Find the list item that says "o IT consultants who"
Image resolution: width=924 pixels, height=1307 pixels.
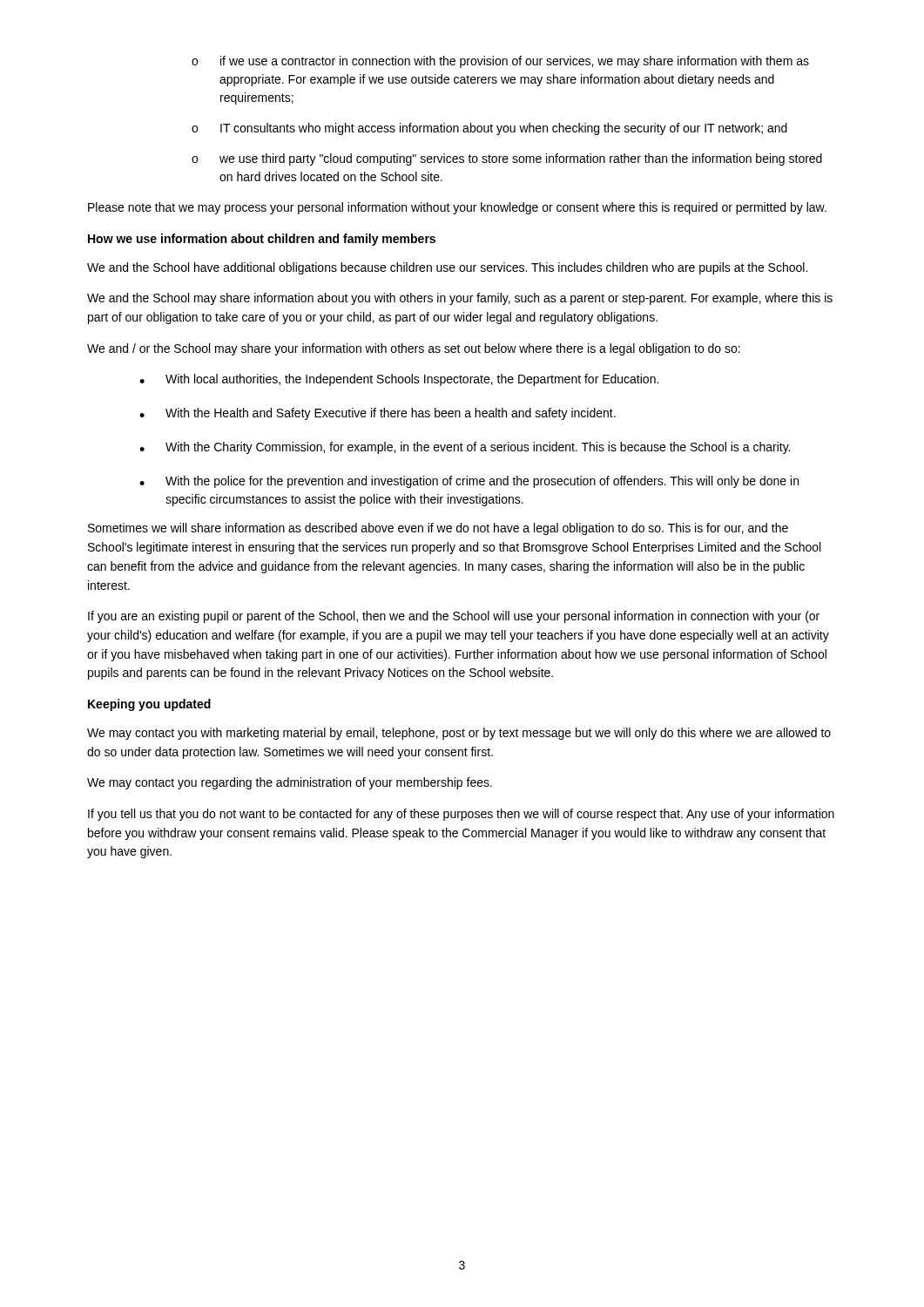coord(514,128)
